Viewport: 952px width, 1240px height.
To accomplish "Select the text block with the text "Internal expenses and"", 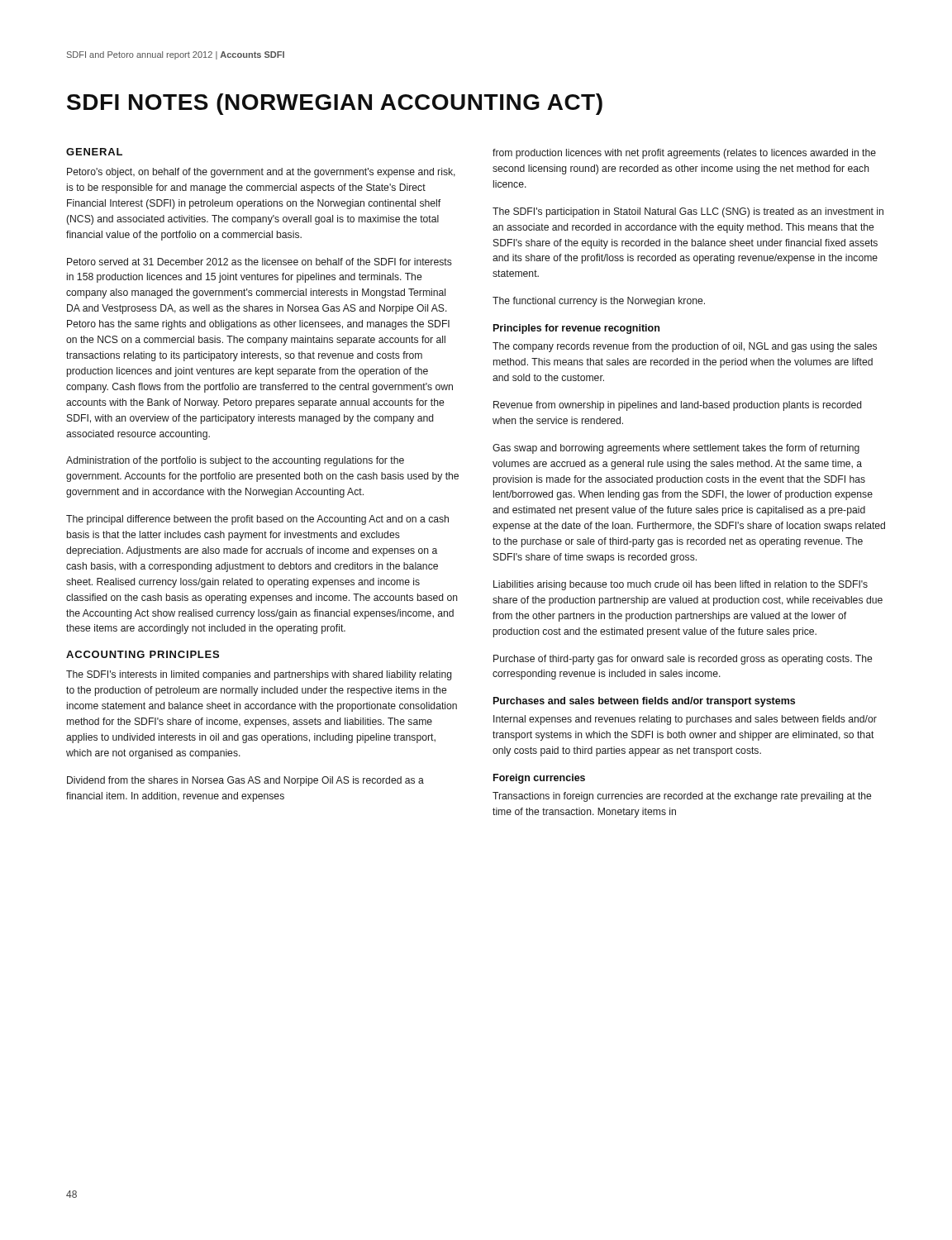I will (685, 735).
